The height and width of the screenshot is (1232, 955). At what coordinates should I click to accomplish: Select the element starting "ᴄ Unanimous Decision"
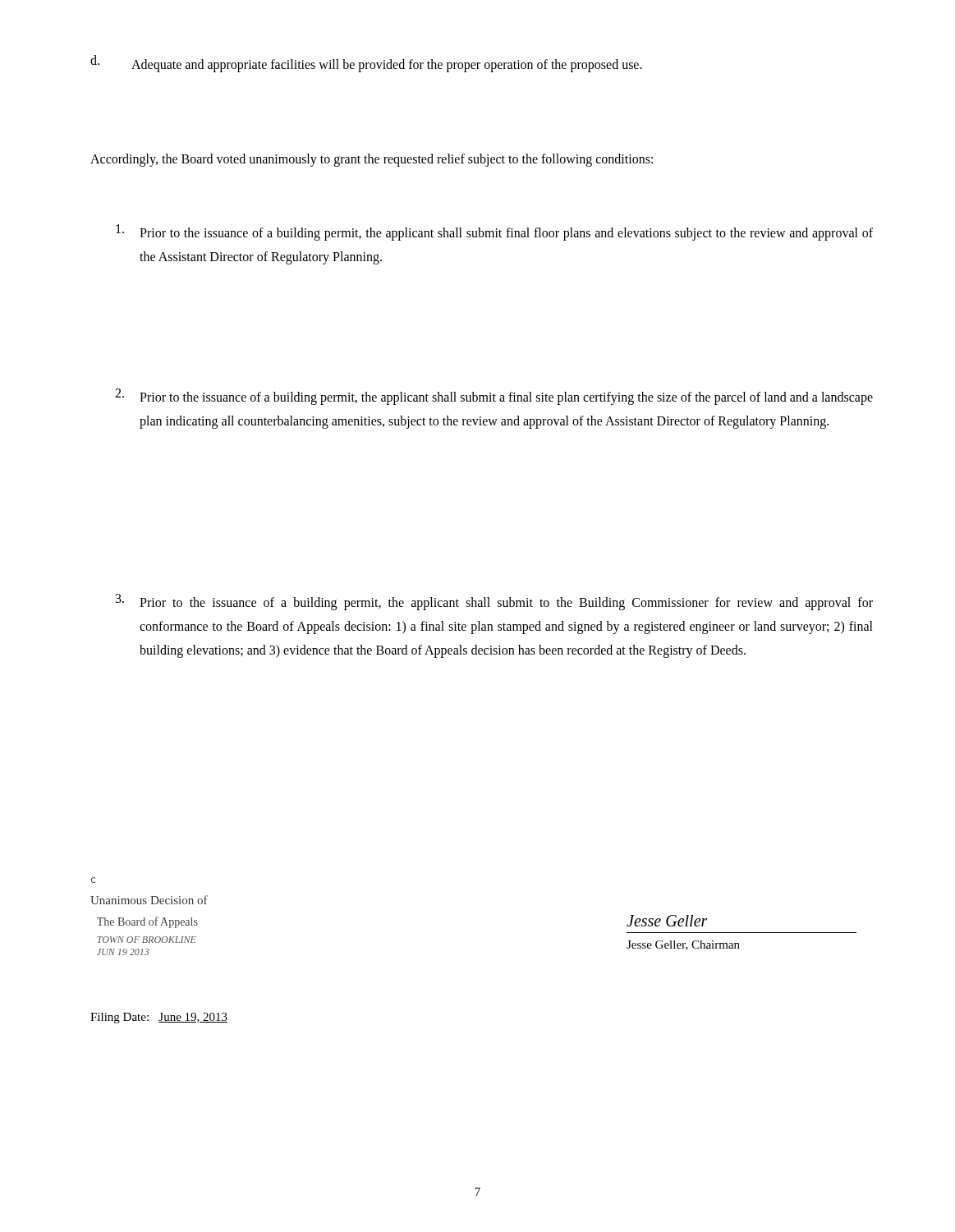pyautogui.click(x=149, y=915)
